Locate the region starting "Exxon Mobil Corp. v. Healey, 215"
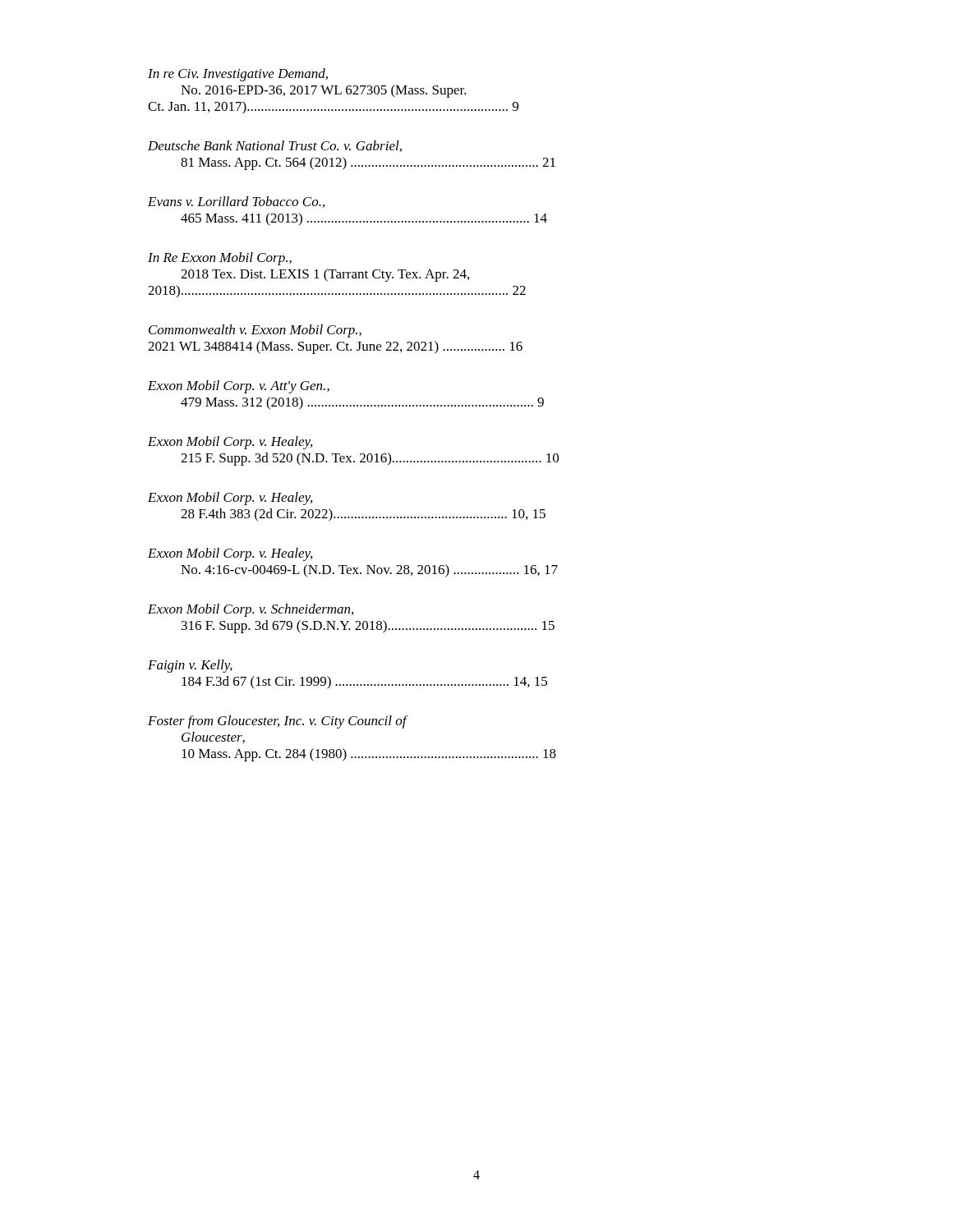The width and height of the screenshot is (953, 1232). pos(476,450)
